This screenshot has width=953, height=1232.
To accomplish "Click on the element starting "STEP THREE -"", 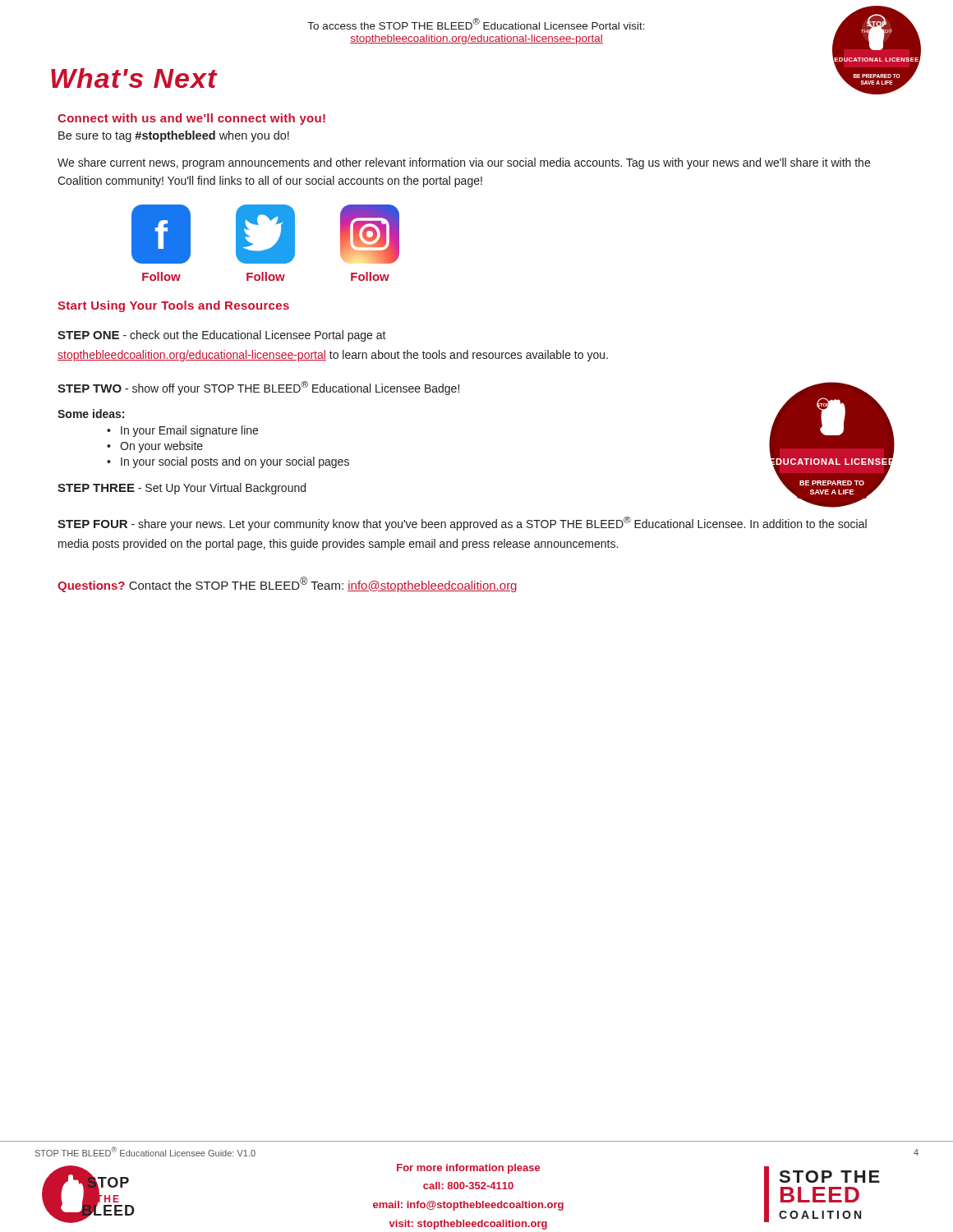I will (x=182, y=487).
